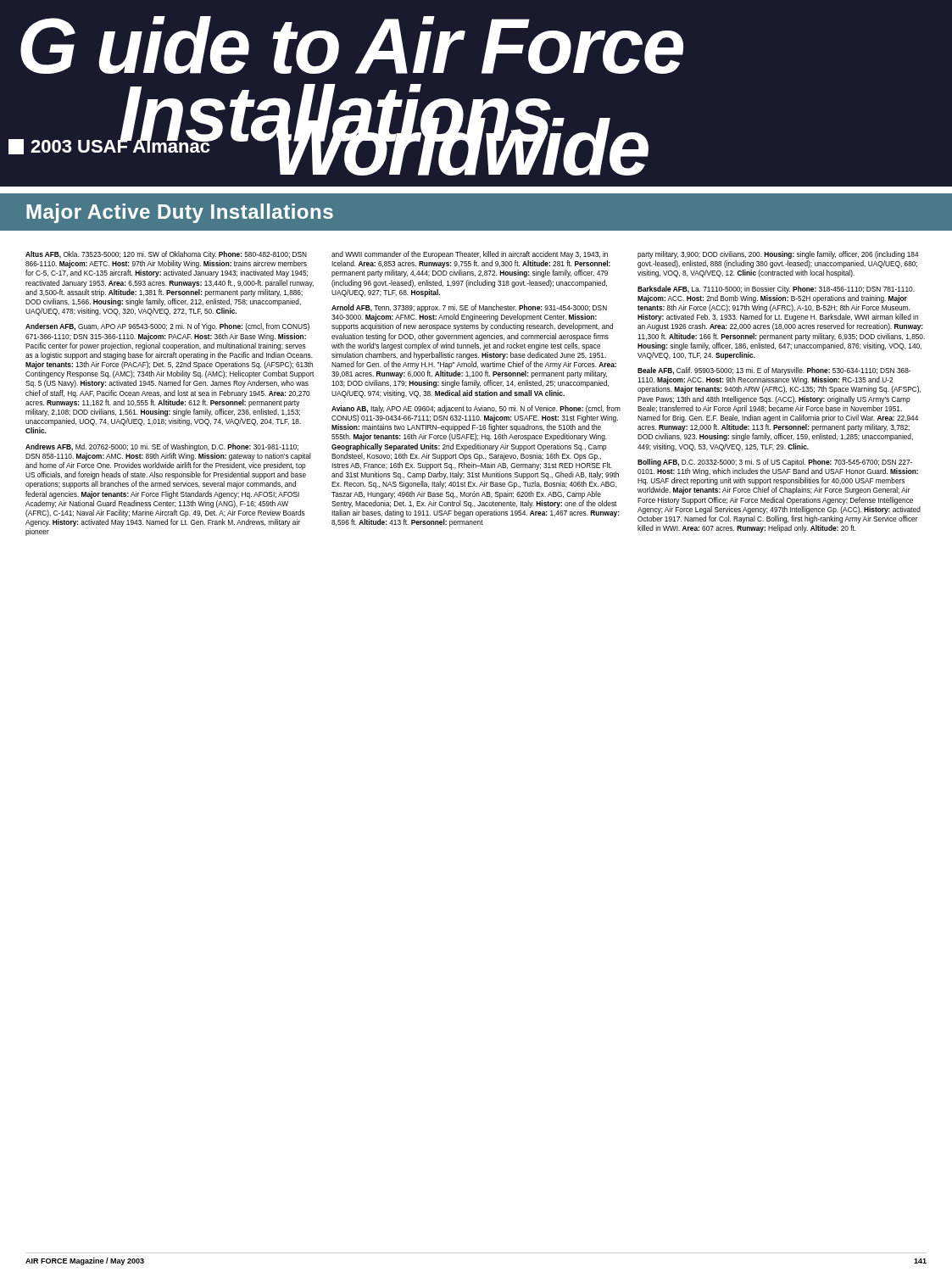
Task: Select the text block that says "Andersen AFB, Guam,"
Action: click(170, 379)
